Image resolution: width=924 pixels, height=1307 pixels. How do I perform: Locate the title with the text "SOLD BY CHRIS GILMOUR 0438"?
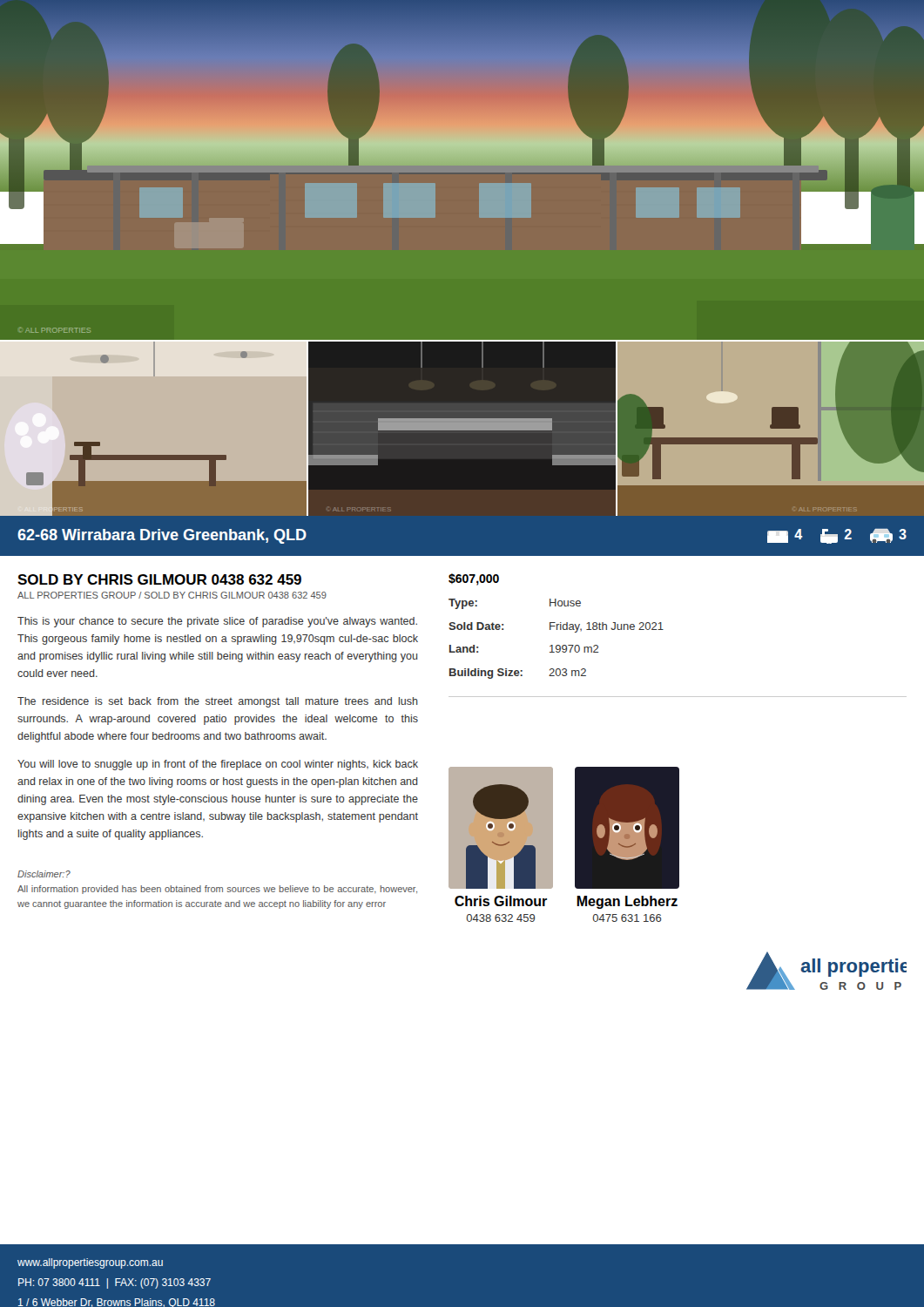pos(160,580)
